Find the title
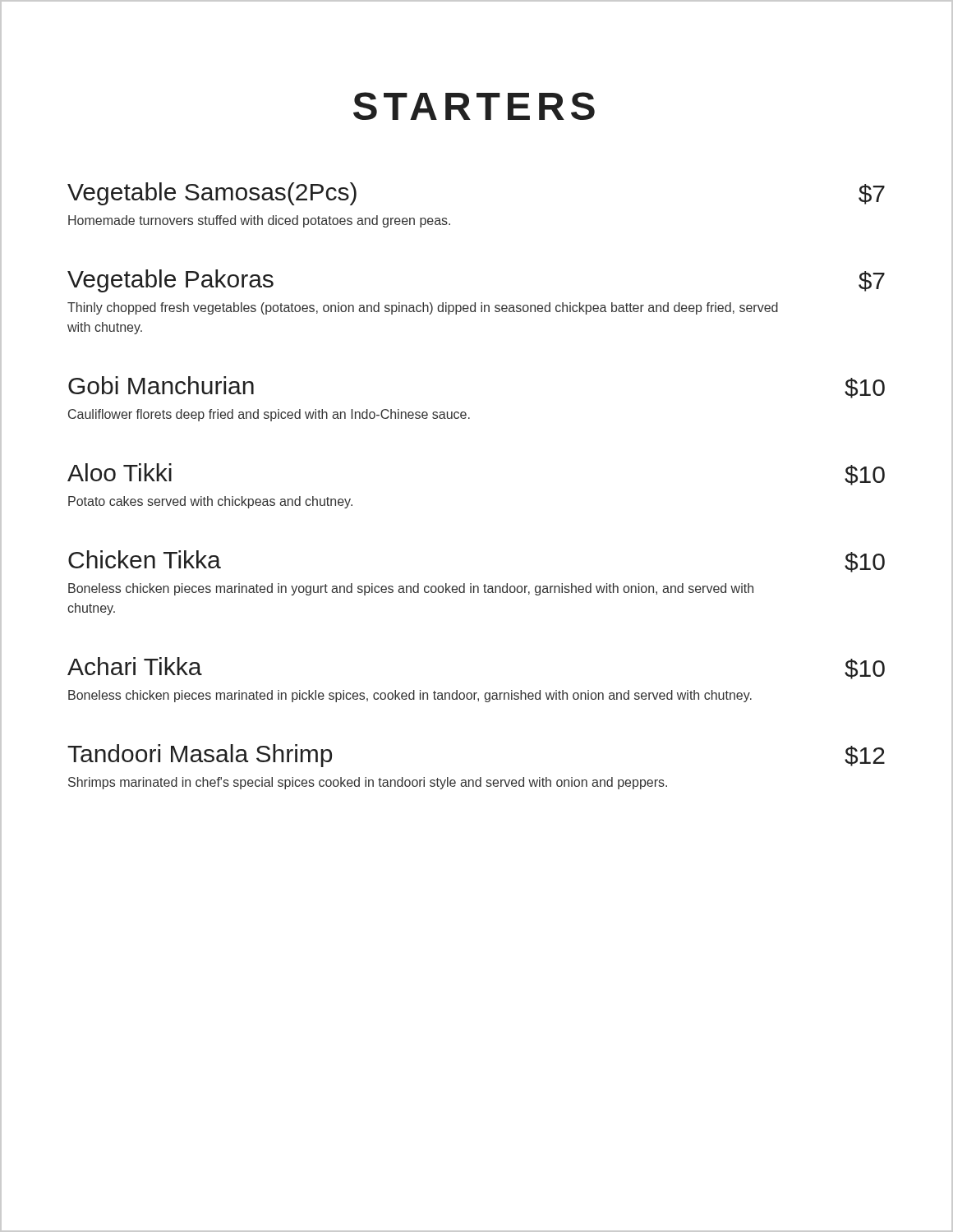The height and width of the screenshot is (1232, 953). 476,106
